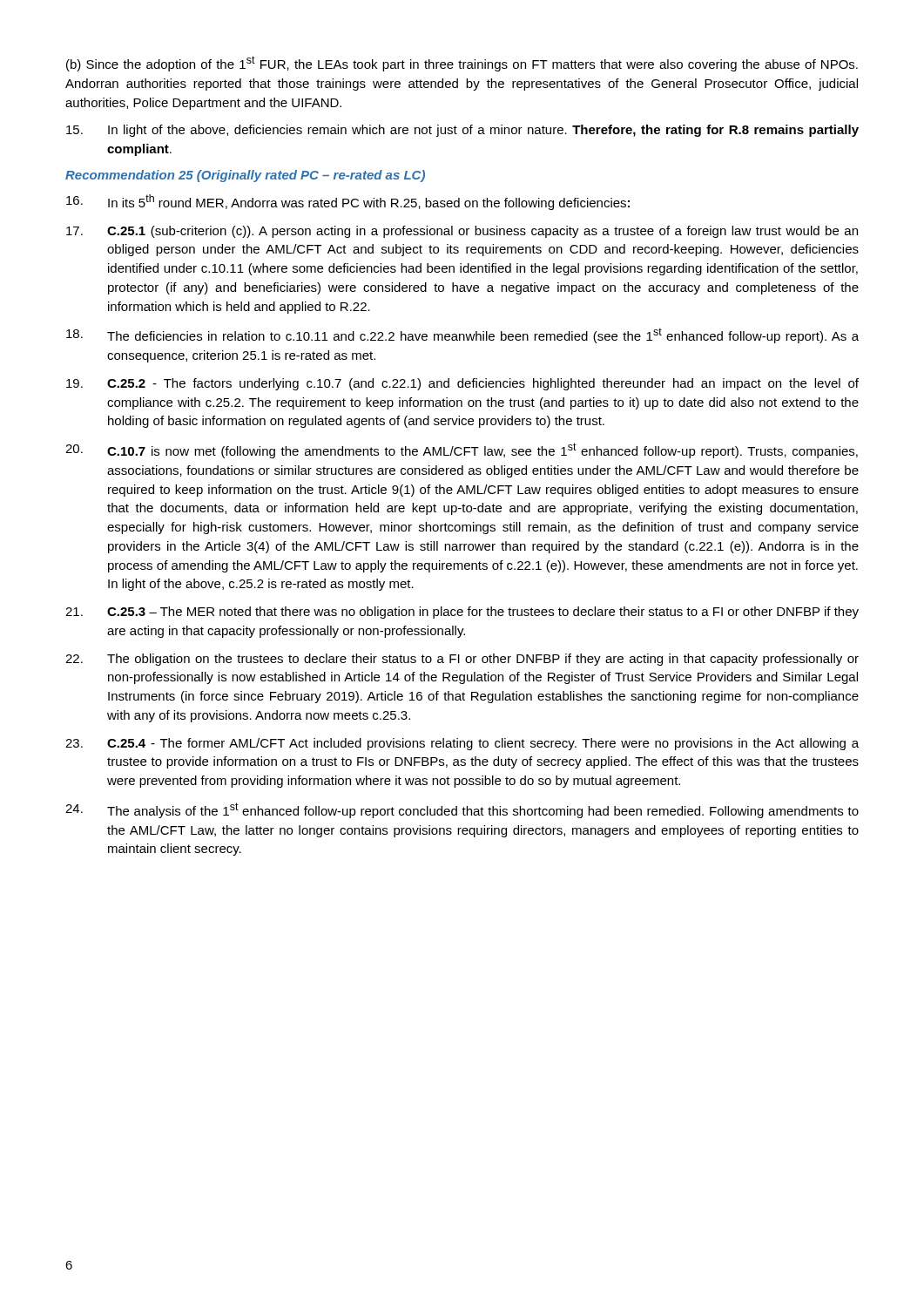Locate the block of text that opens with "The deficiencies in relation to c.10.11 and c.22.2"
This screenshot has height=1307, width=924.
point(462,345)
